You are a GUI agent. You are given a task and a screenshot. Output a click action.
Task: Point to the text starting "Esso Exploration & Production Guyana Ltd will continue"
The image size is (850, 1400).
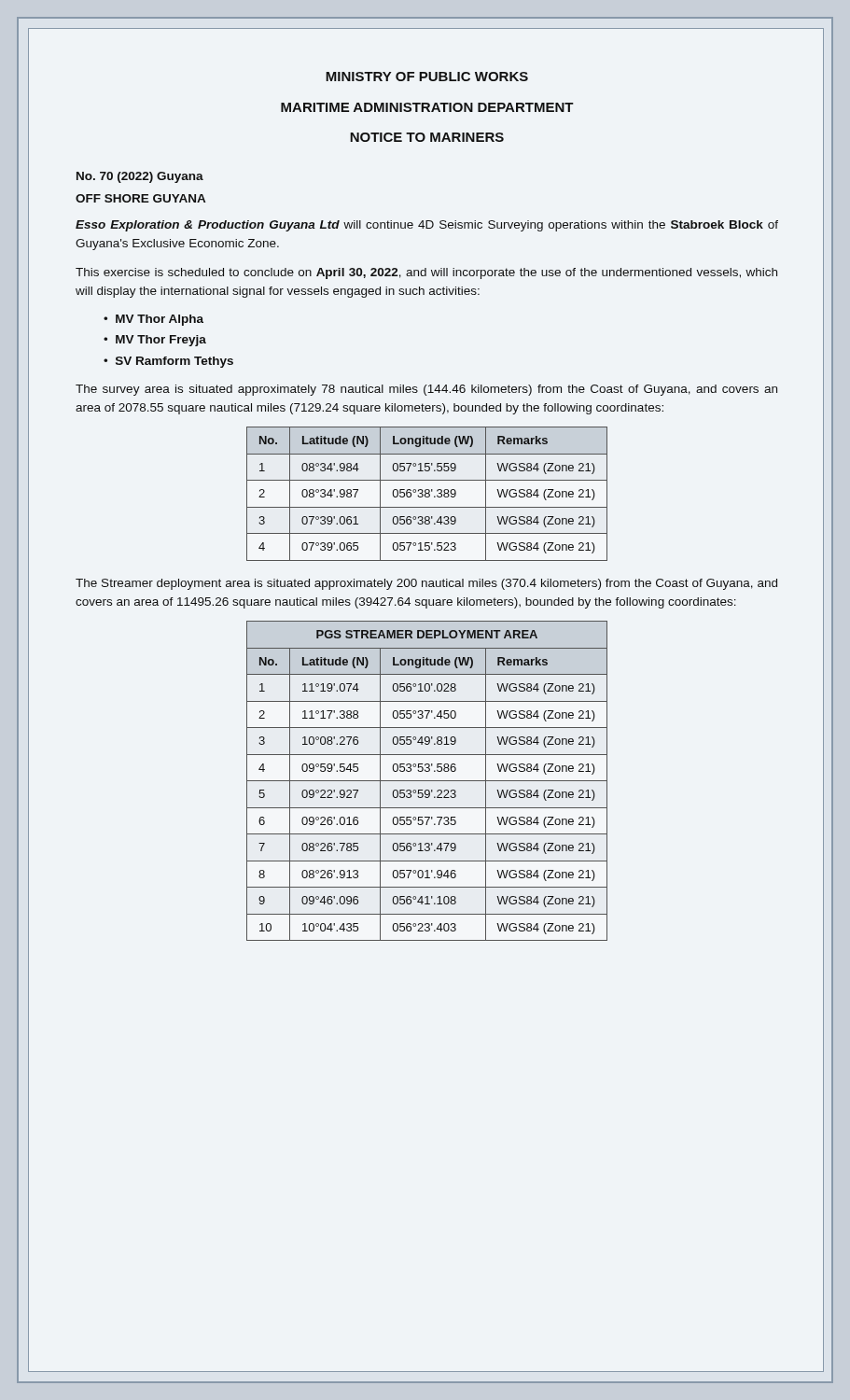coord(427,234)
